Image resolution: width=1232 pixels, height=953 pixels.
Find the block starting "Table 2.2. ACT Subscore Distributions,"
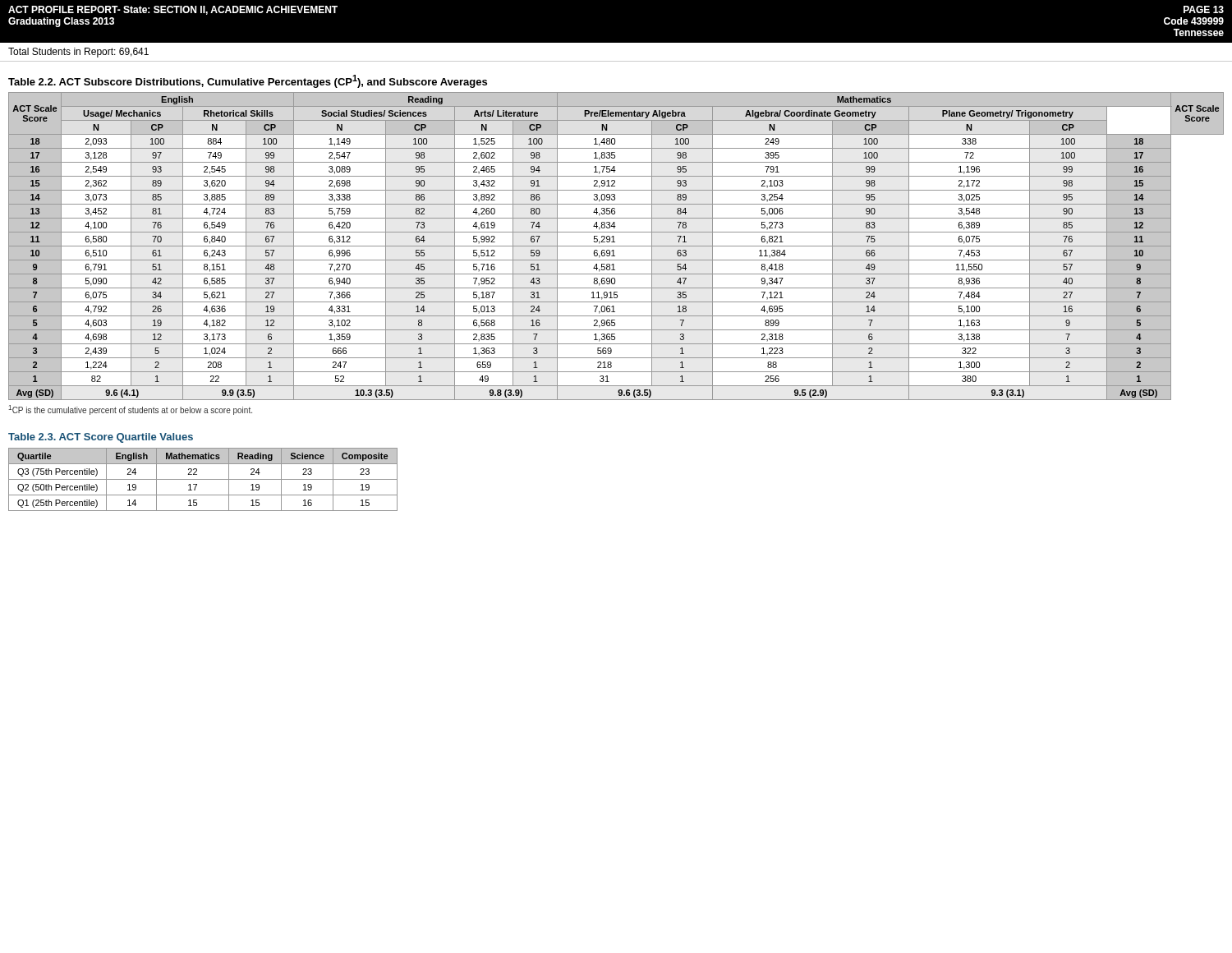[248, 81]
